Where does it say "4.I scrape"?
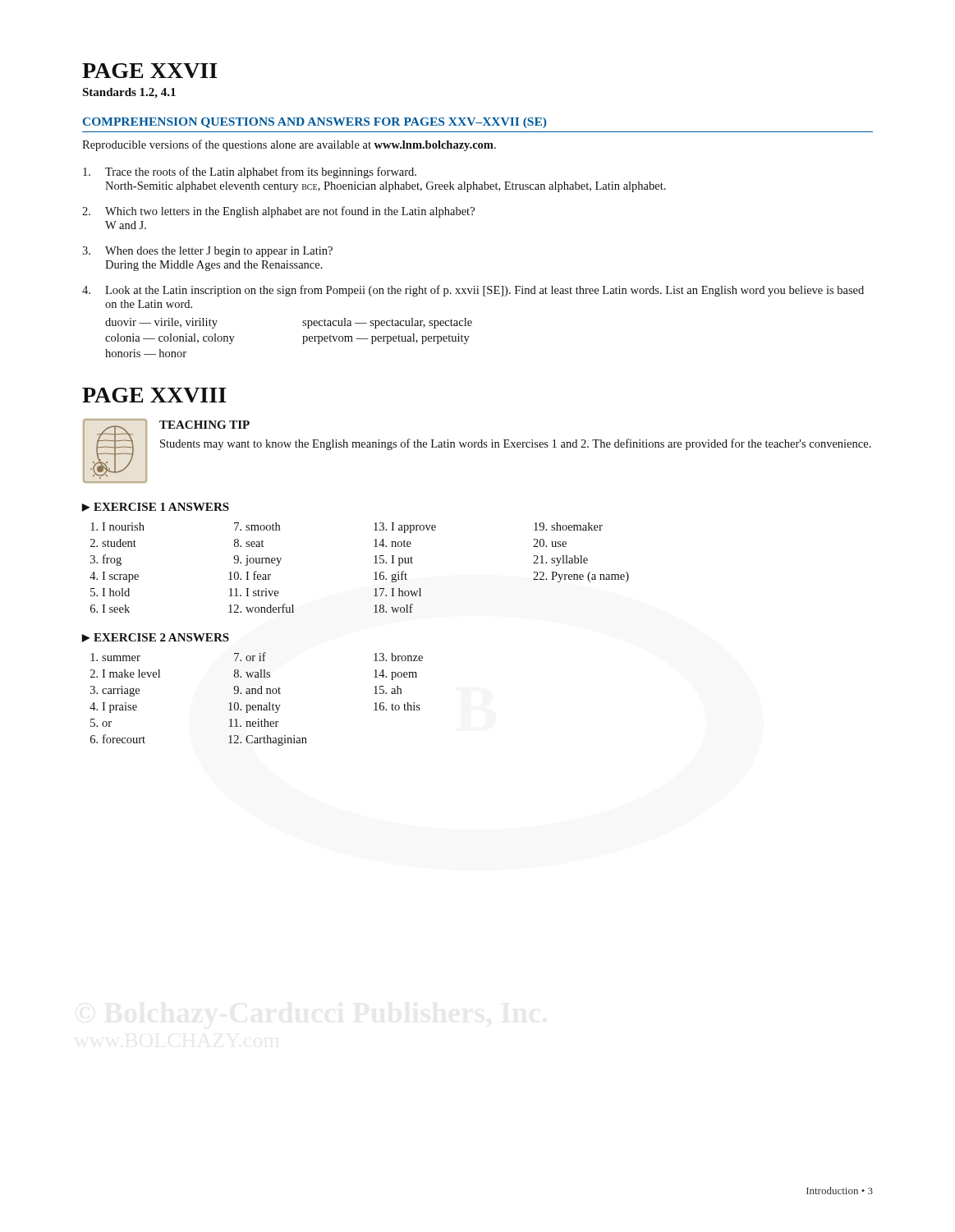This screenshot has height=1232, width=955. pos(111,576)
